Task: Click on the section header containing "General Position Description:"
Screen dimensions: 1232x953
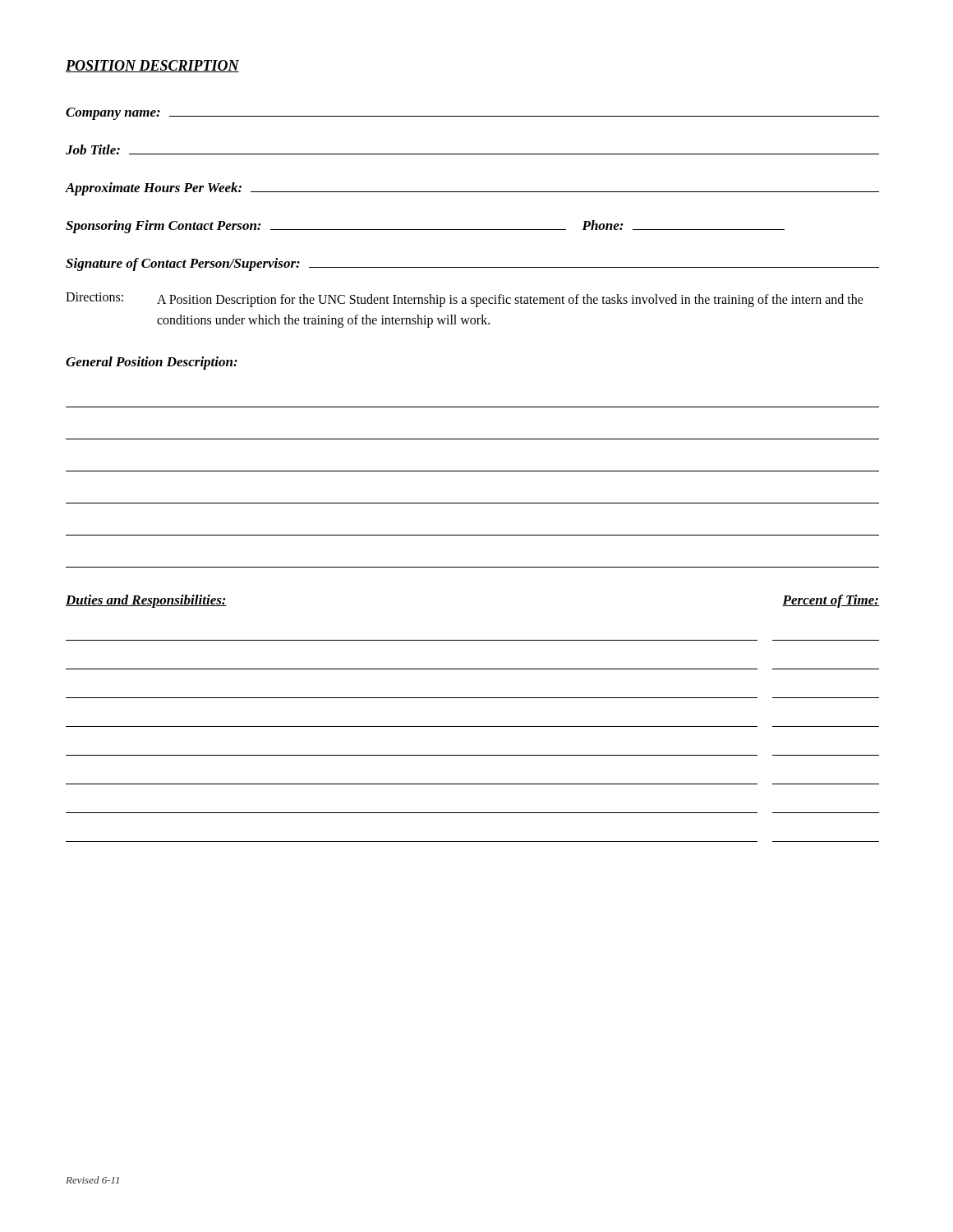Action: coord(152,361)
